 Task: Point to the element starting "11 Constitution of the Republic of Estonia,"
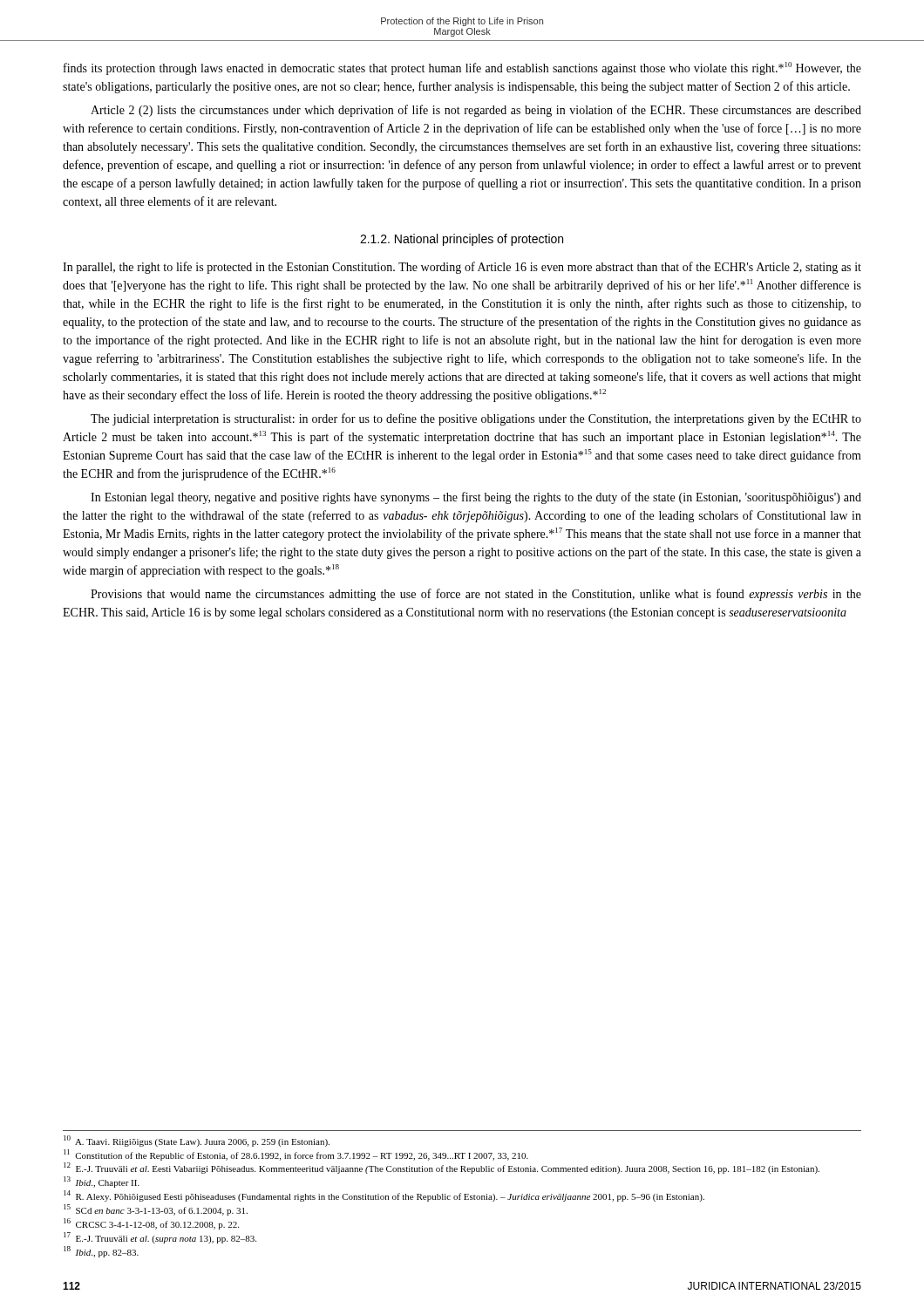click(x=296, y=1155)
